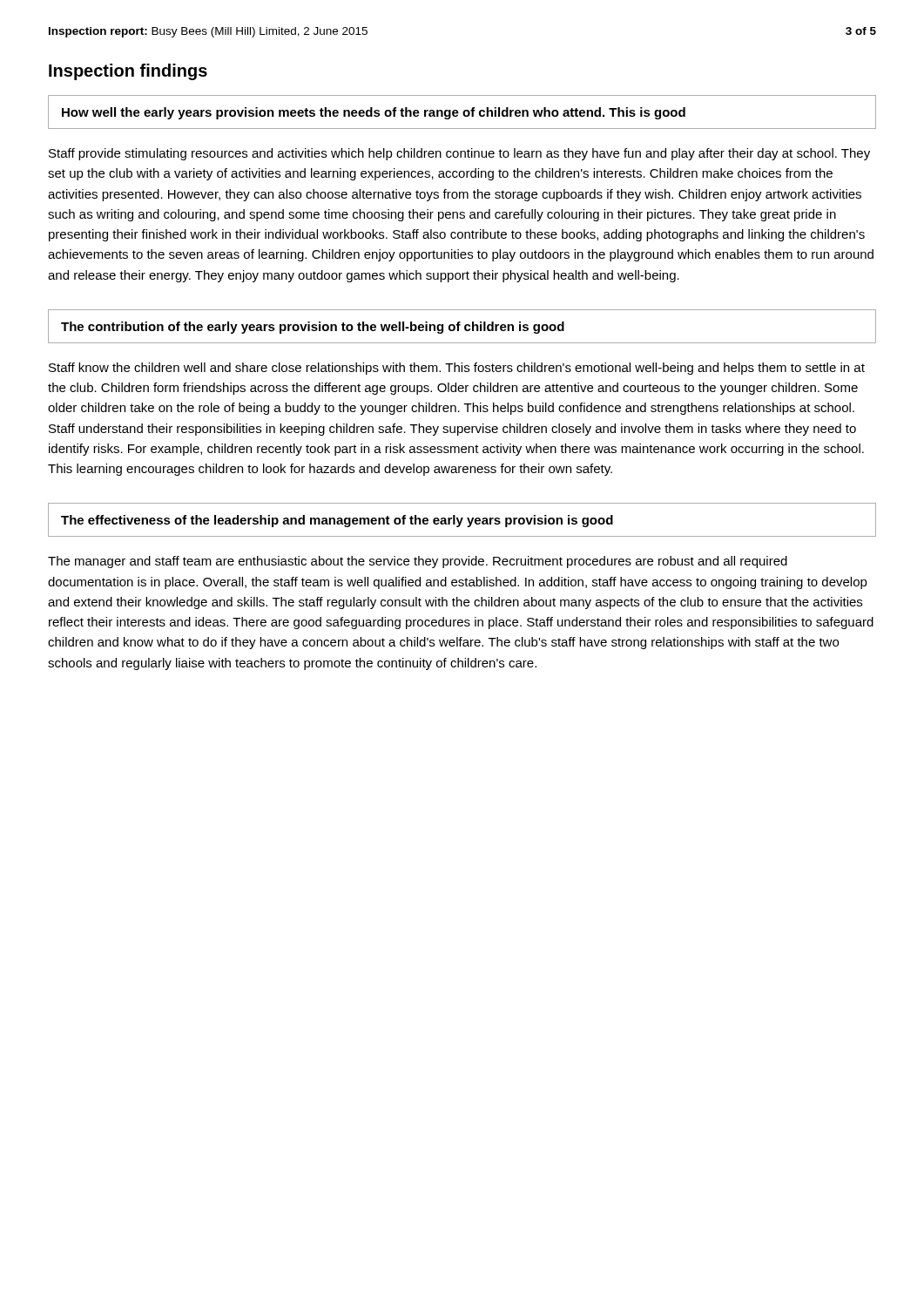Locate the block of text that opens with "The manager and staff"
Screen dimensions: 1307x924
point(461,612)
